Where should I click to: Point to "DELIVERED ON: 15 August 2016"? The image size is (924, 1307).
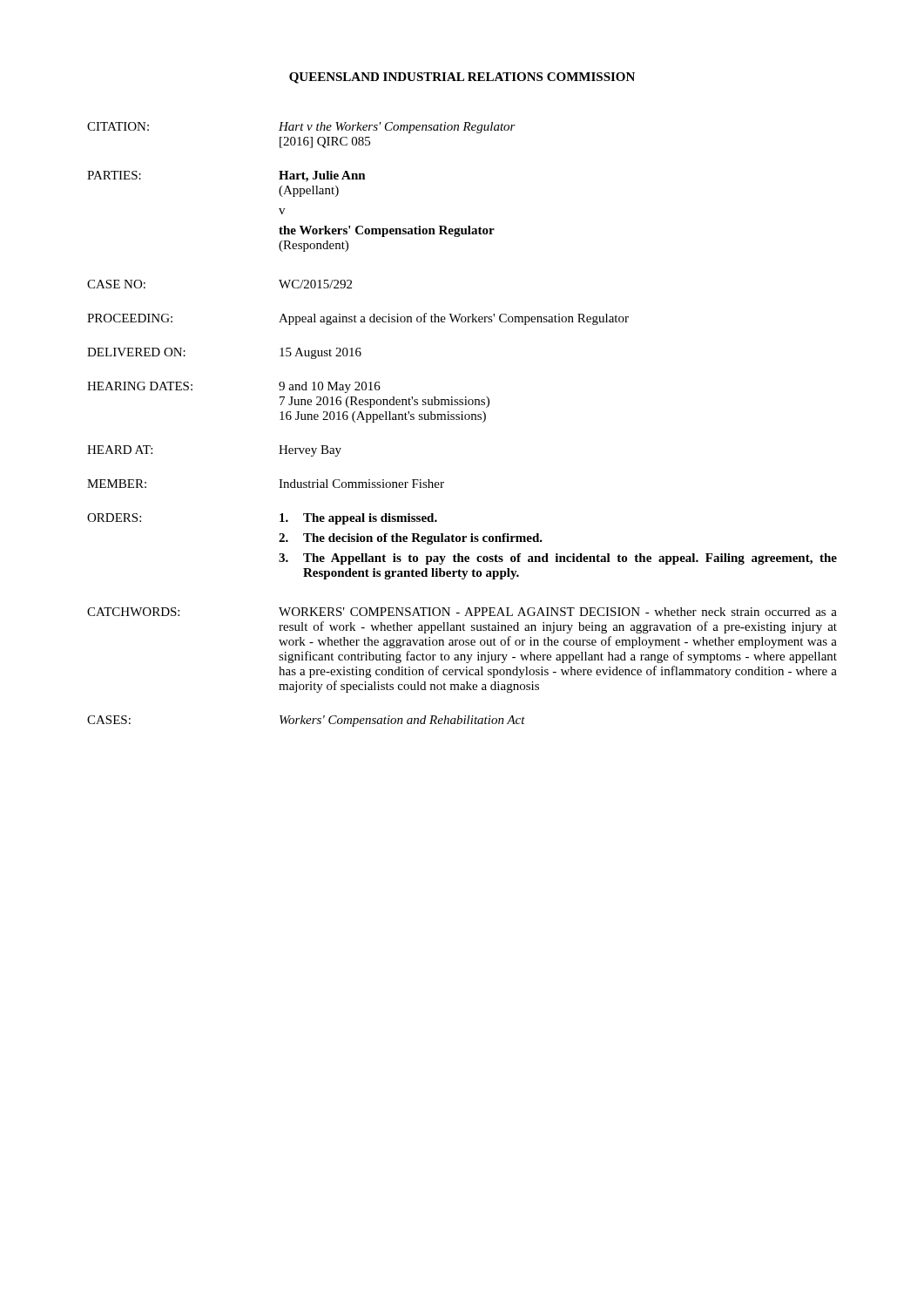(145, 353)
